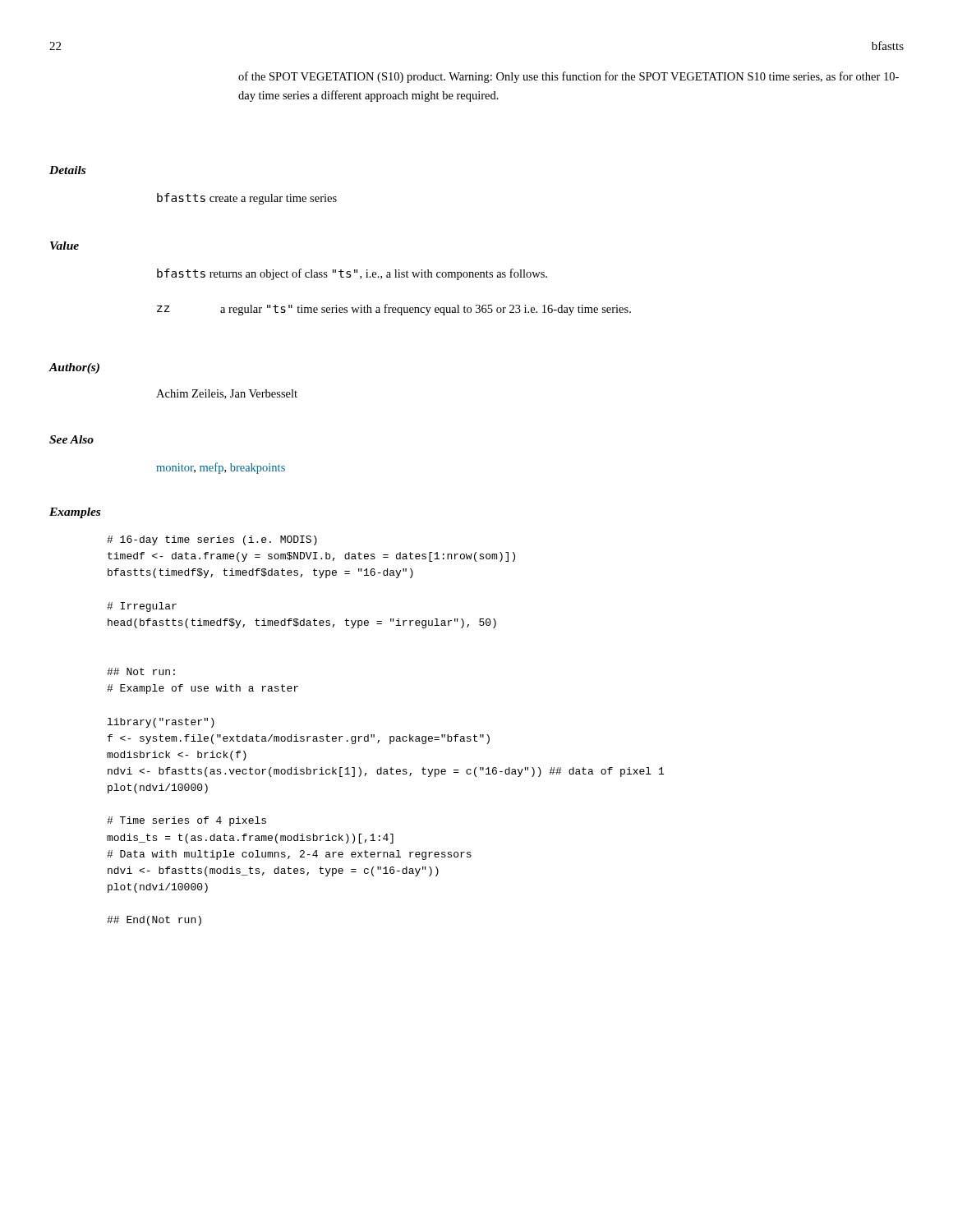Click on the text starting "bfastts create a"
Image resolution: width=953 pixels, height=1232 pixels.
point(247,198)
